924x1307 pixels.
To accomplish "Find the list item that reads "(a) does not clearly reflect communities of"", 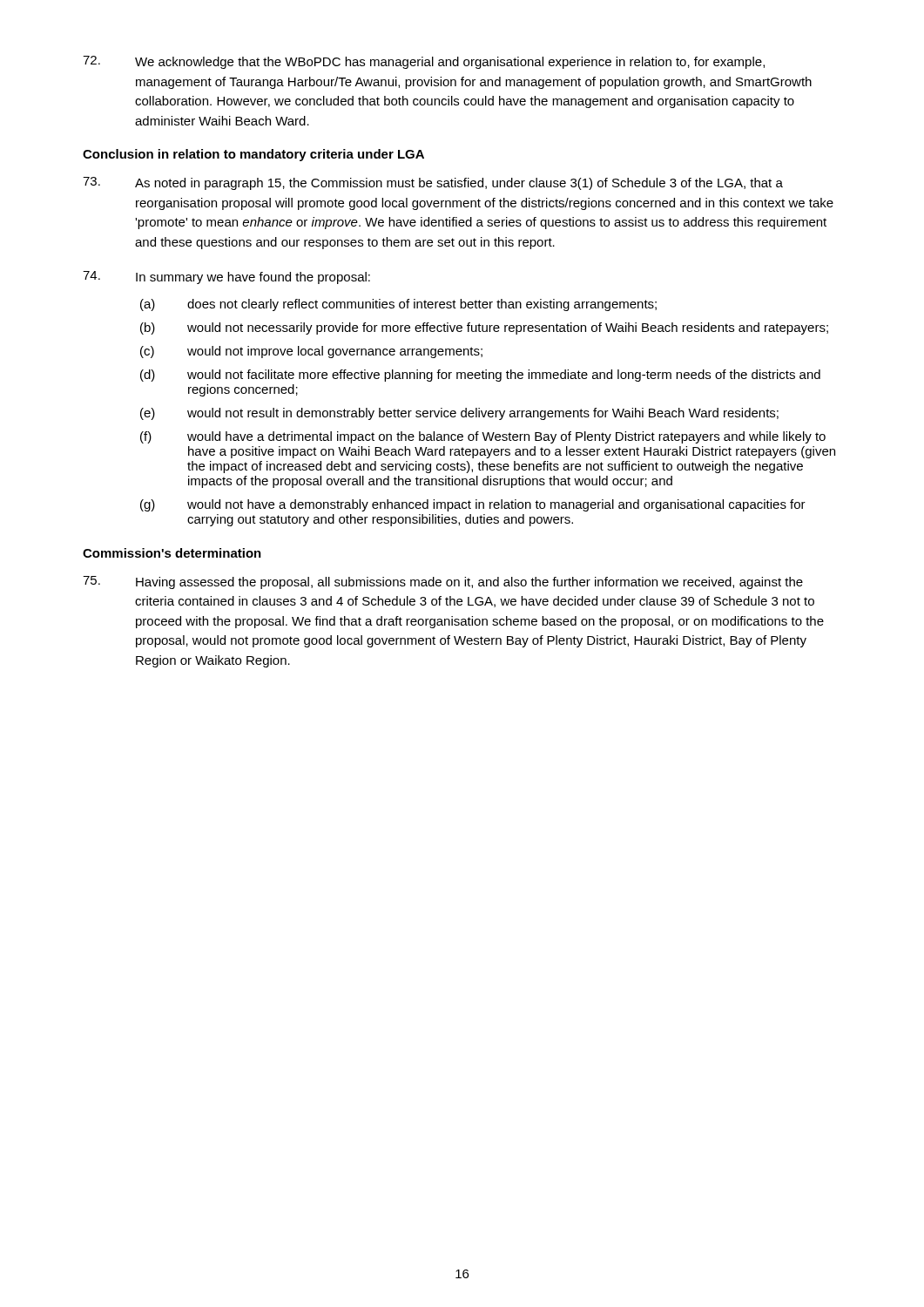I will click(x=486, y=303).
